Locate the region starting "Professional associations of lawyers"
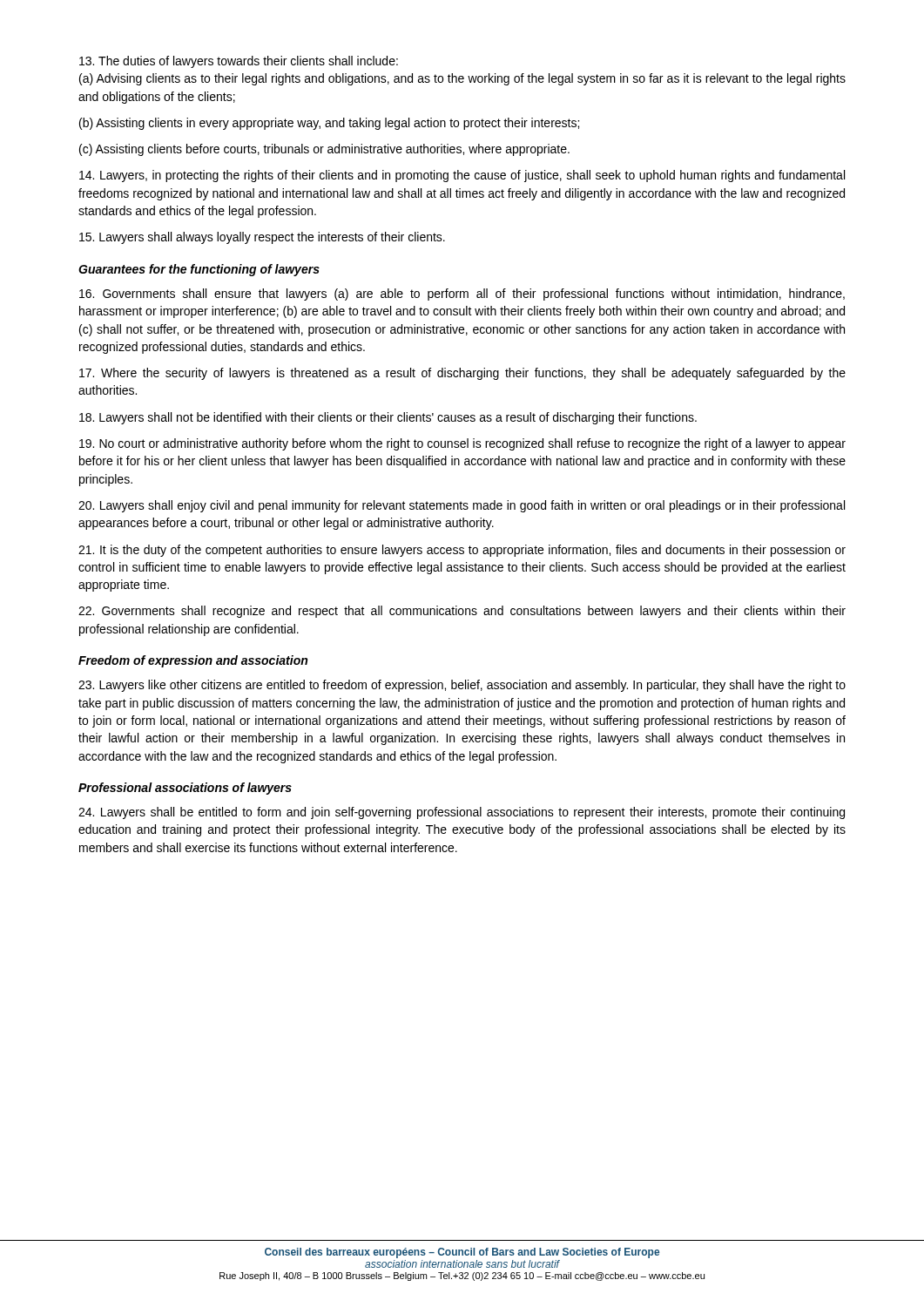The width and height of the screenshot is (924, 1307). (x=185, y=789)
